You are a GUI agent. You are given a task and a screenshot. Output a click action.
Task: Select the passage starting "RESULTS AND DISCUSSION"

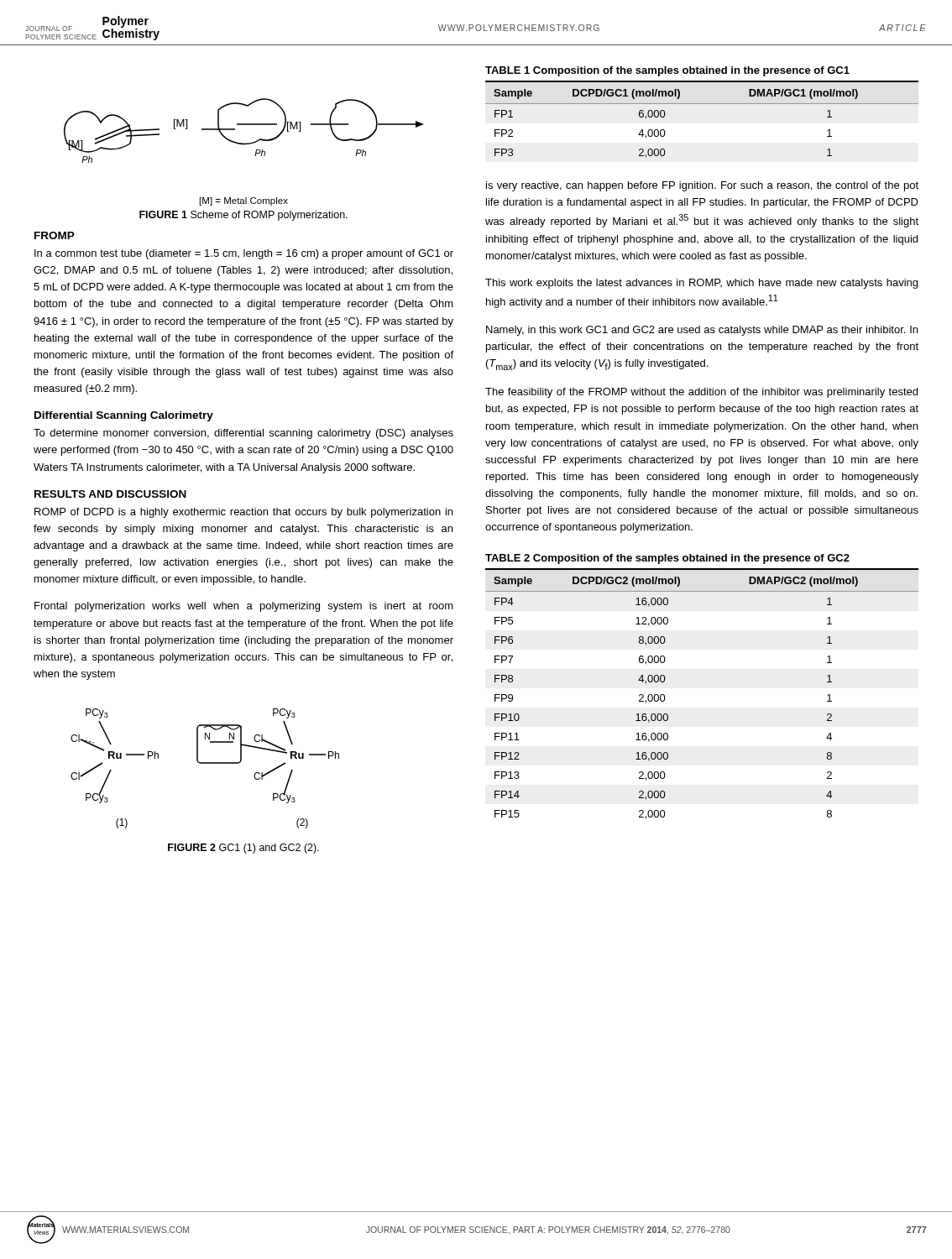click(110, 494)
